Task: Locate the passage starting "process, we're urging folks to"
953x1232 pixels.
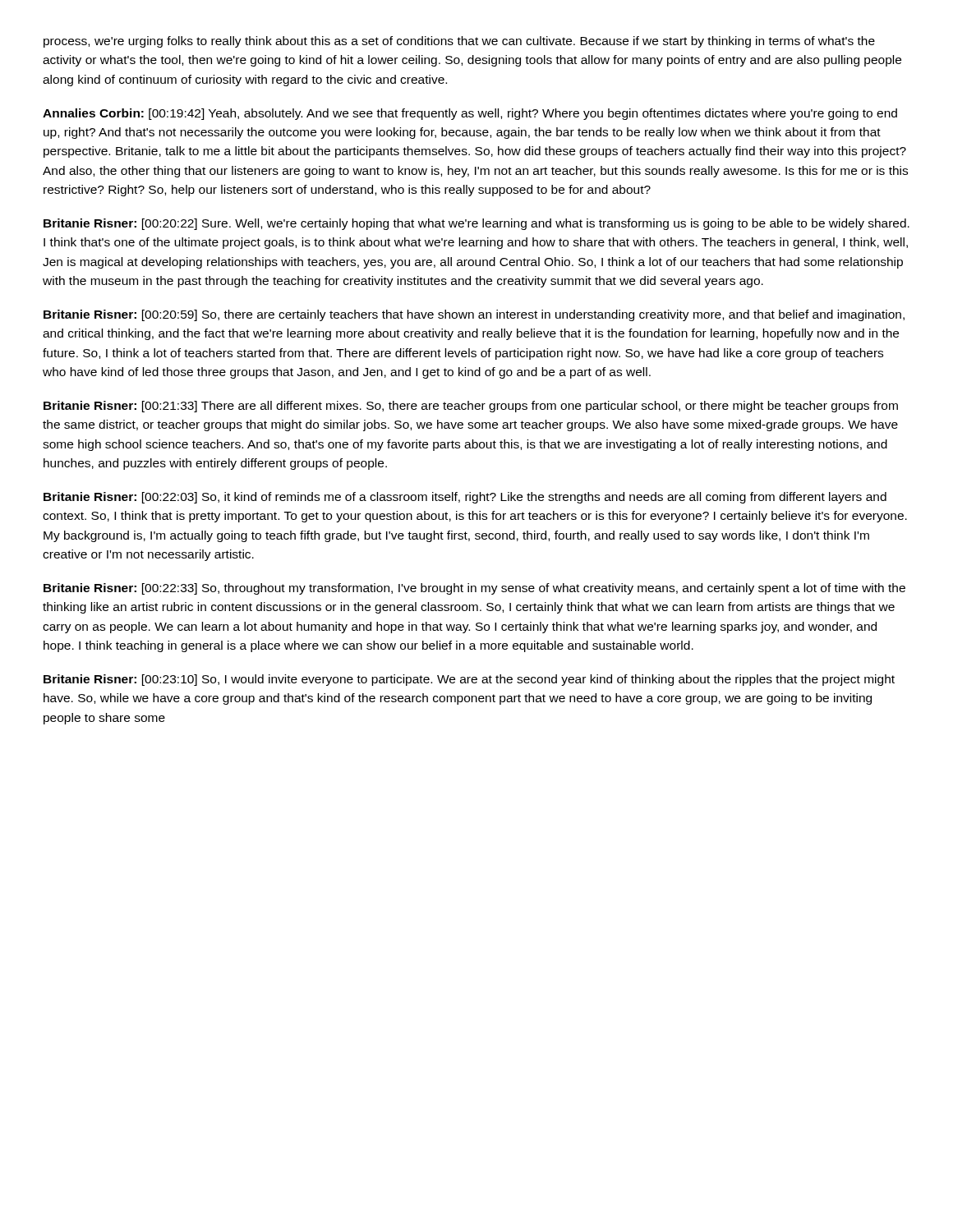Action: (x=472, y=60)
